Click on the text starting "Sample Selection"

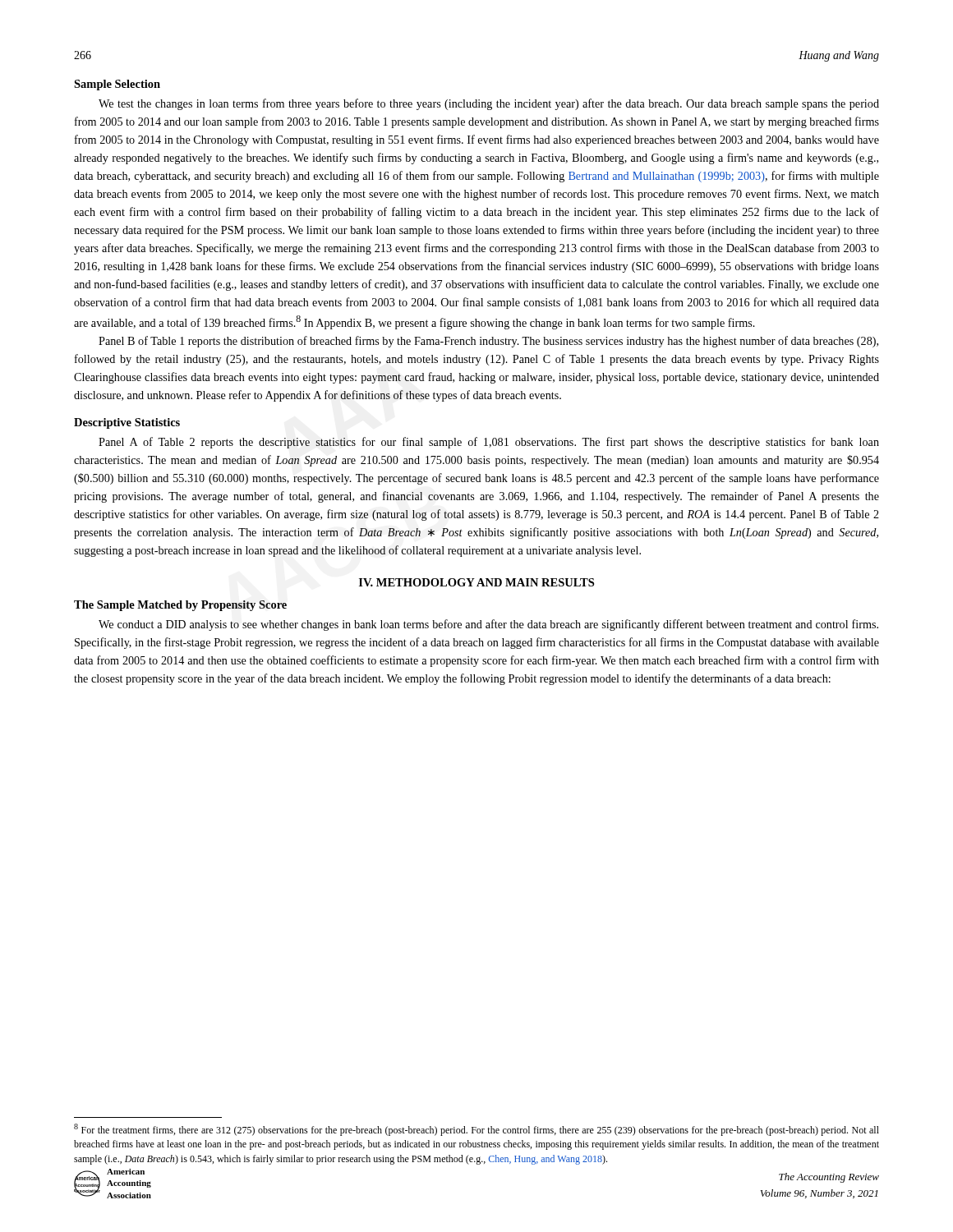(x=117, y=84)
